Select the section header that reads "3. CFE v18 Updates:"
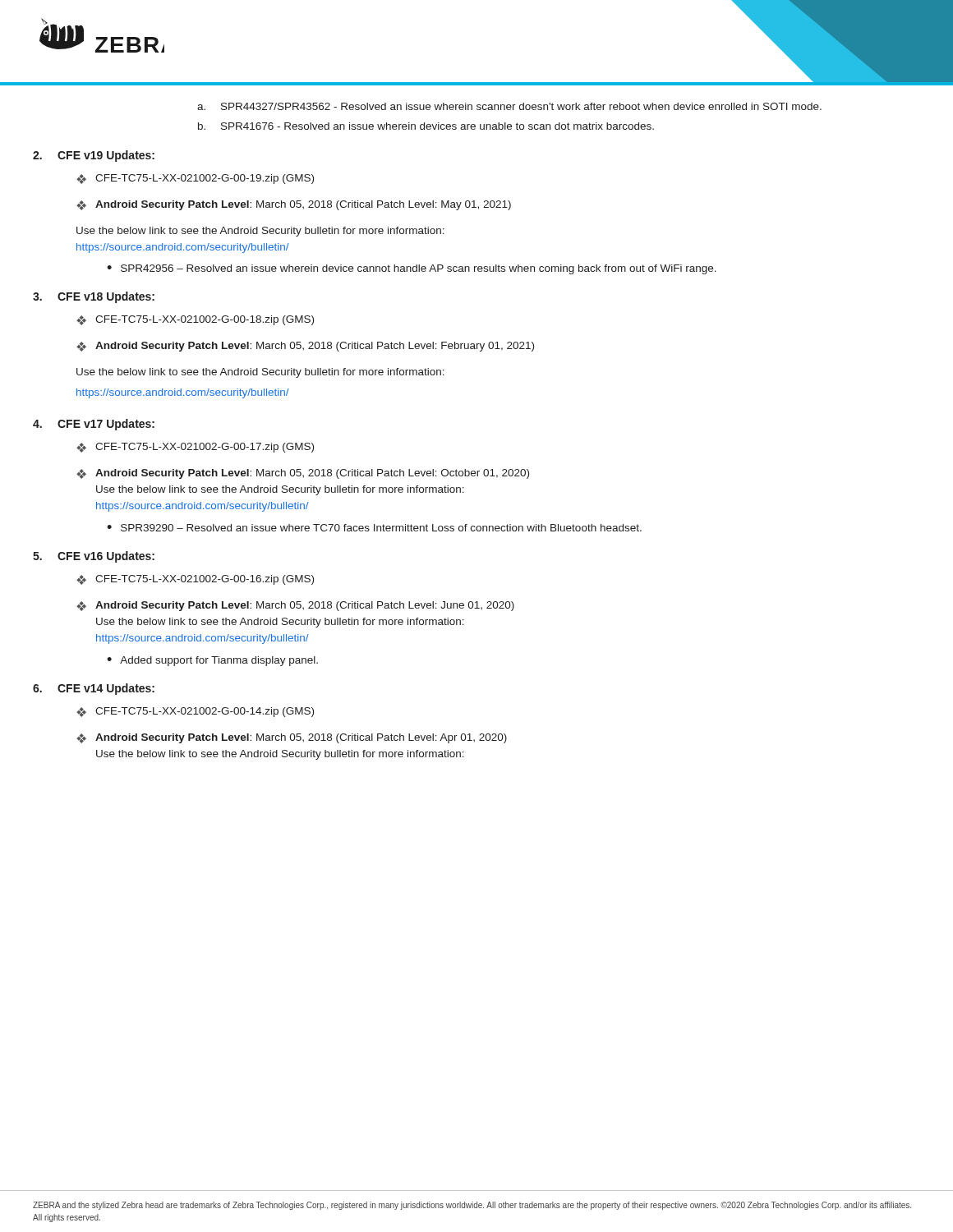 (x=94, y=297)
